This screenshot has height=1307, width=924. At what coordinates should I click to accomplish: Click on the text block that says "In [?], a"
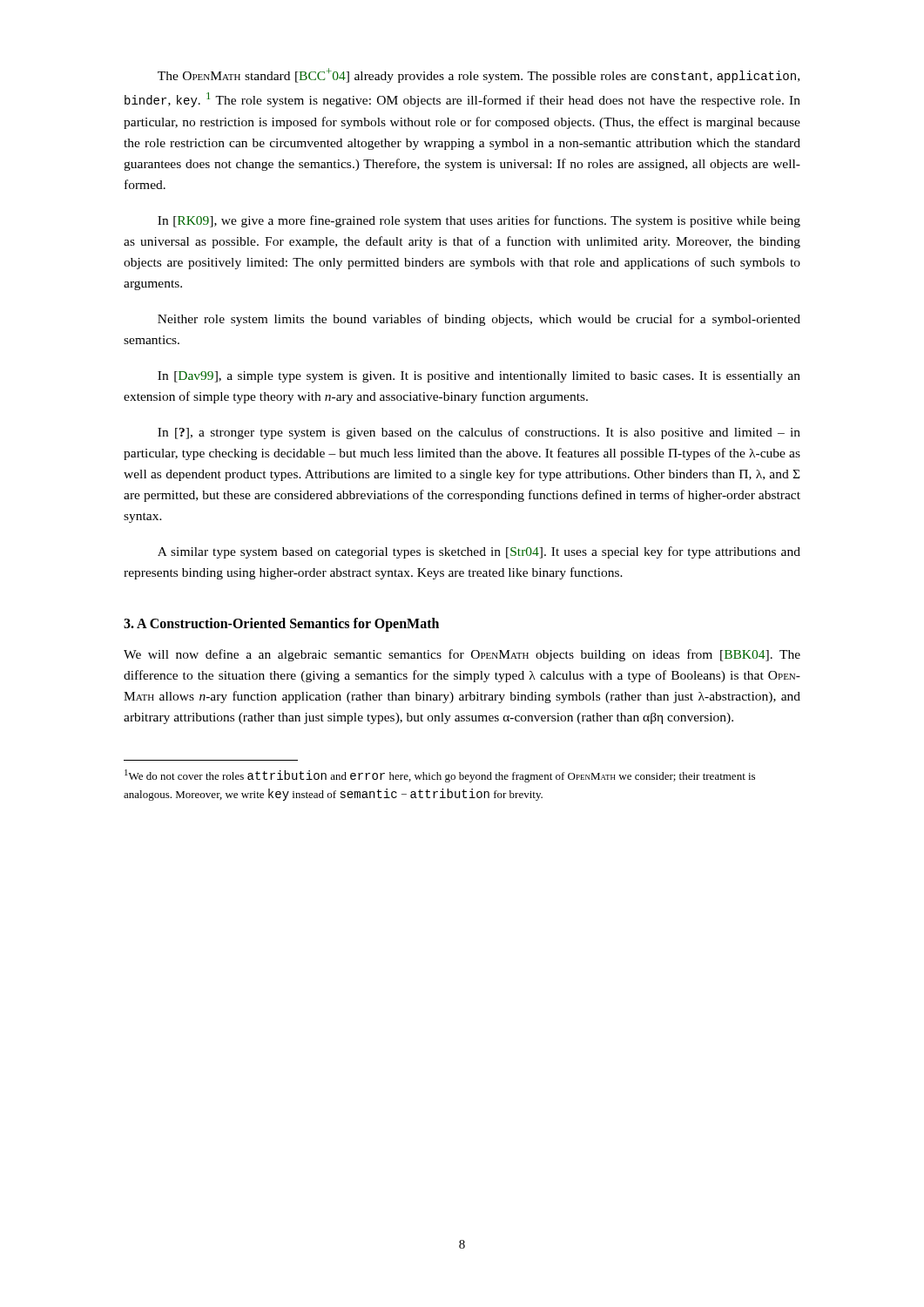click(x=462, y=474)
